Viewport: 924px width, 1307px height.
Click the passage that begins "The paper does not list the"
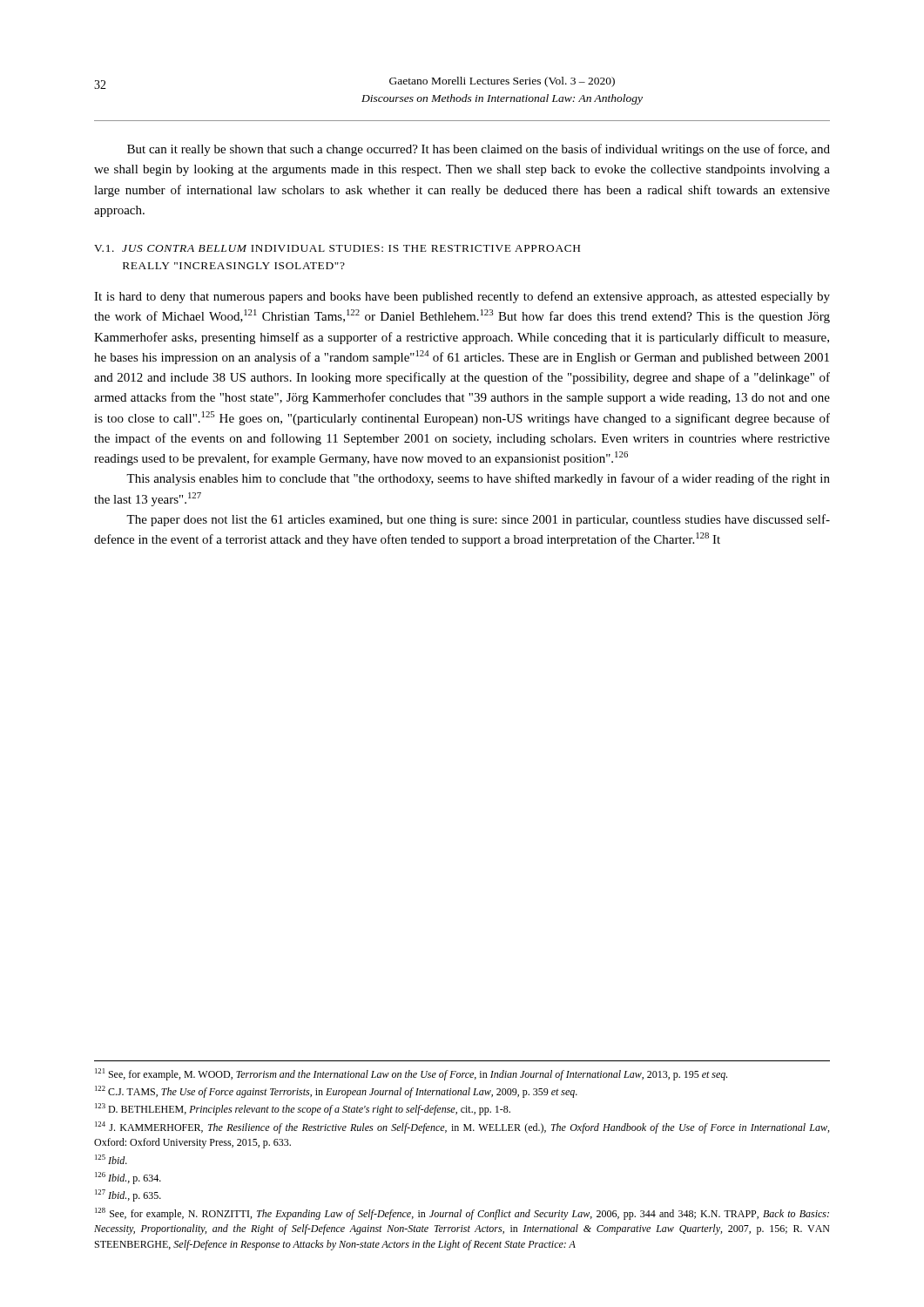(x=462, y=530)
